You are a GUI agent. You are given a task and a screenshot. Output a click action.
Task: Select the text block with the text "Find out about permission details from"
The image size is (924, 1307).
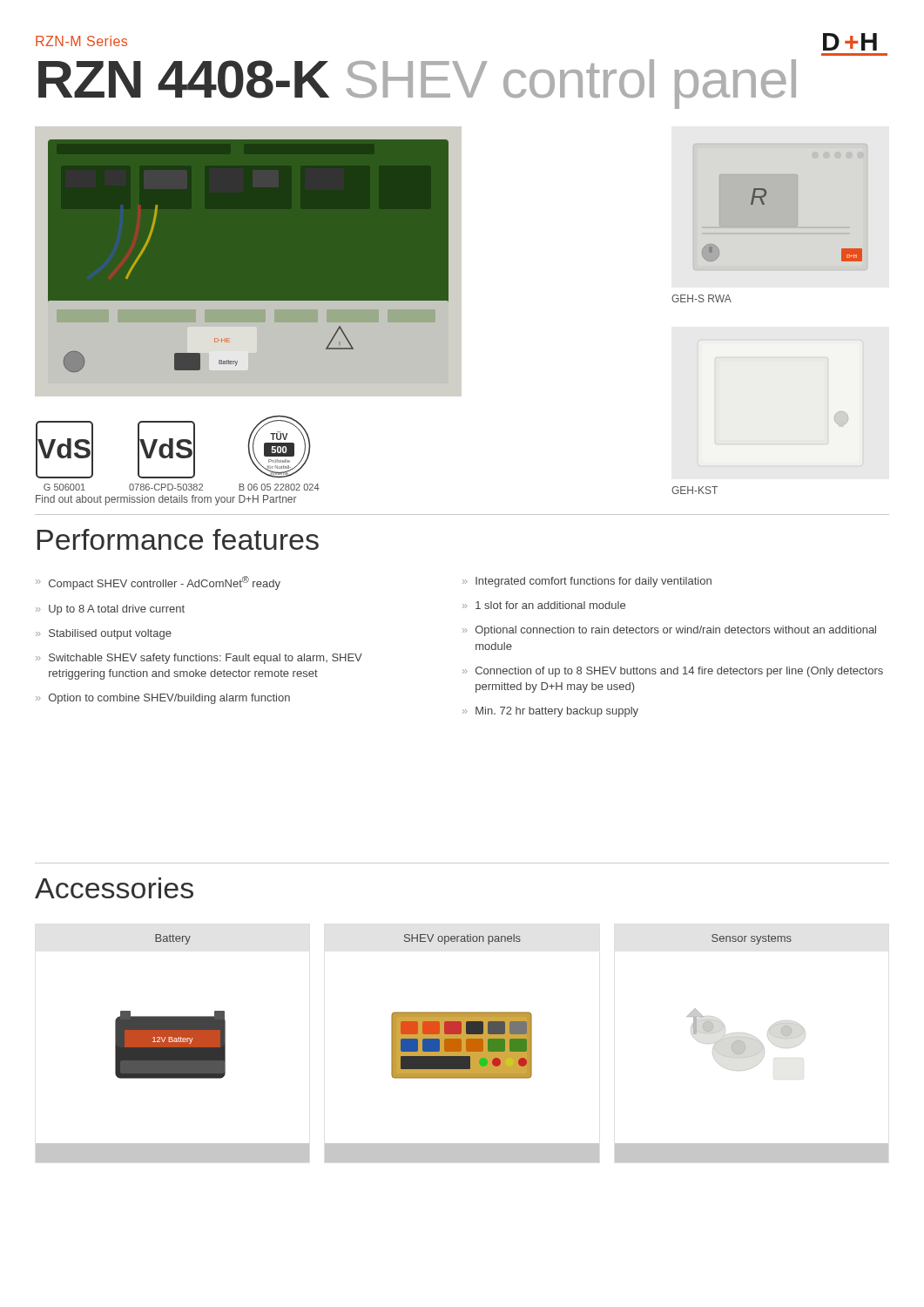(166, 499)
